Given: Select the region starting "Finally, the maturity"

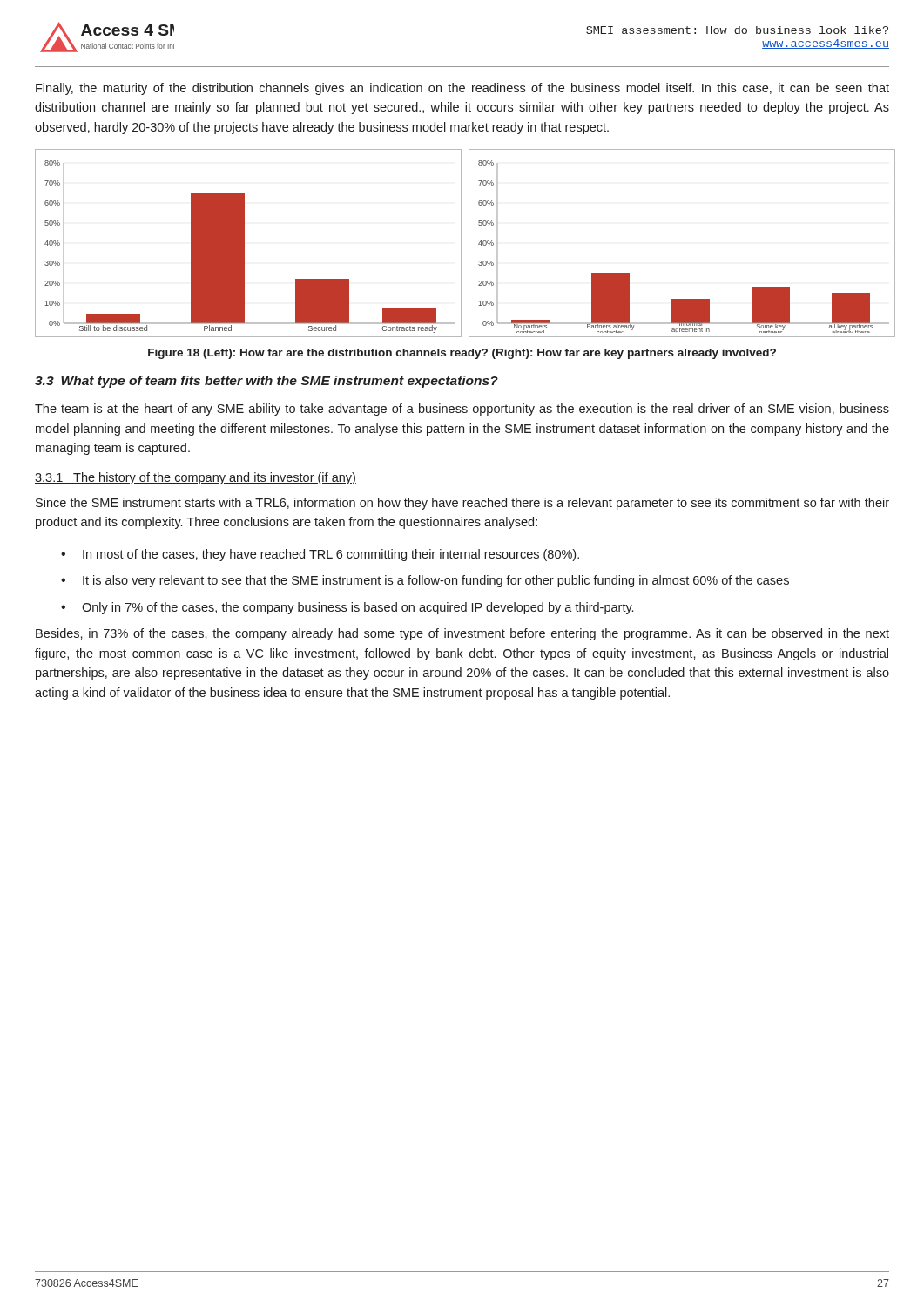Looking at the screenshot, I should [x=462, y=108].
